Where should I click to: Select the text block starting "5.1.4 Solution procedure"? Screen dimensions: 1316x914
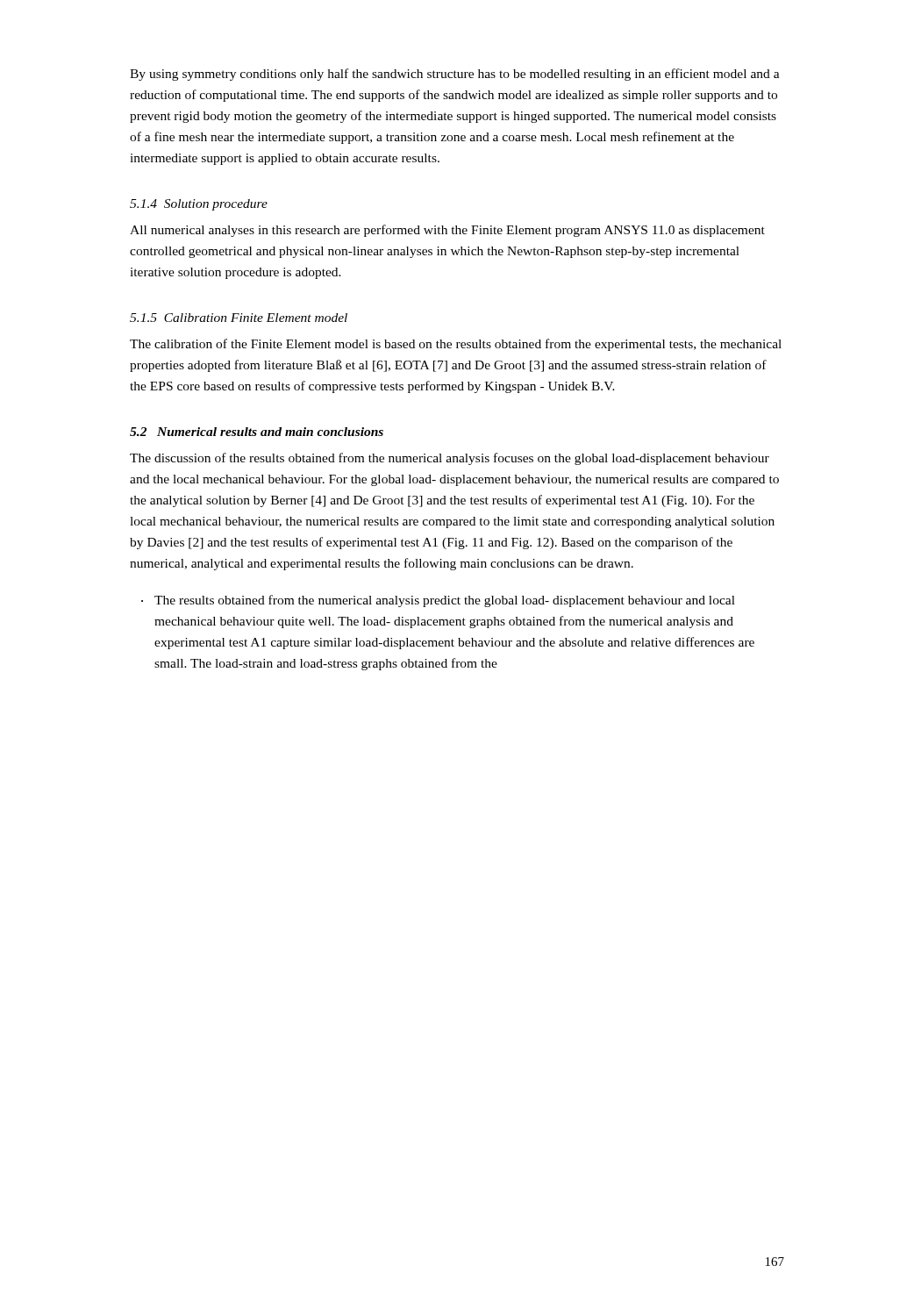pos(199,203)
